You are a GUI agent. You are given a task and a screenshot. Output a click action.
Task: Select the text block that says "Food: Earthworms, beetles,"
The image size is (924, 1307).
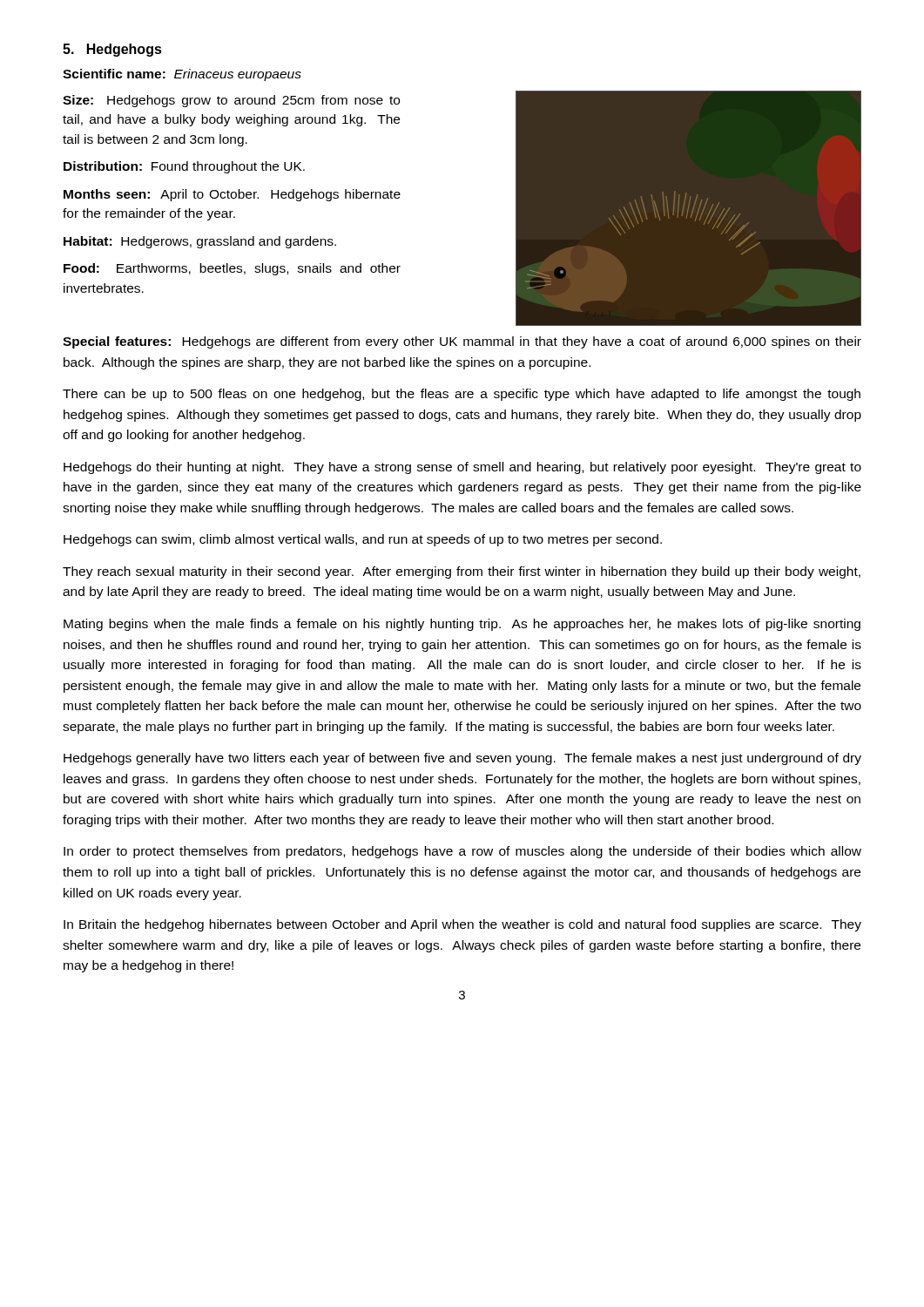(232, 278)
